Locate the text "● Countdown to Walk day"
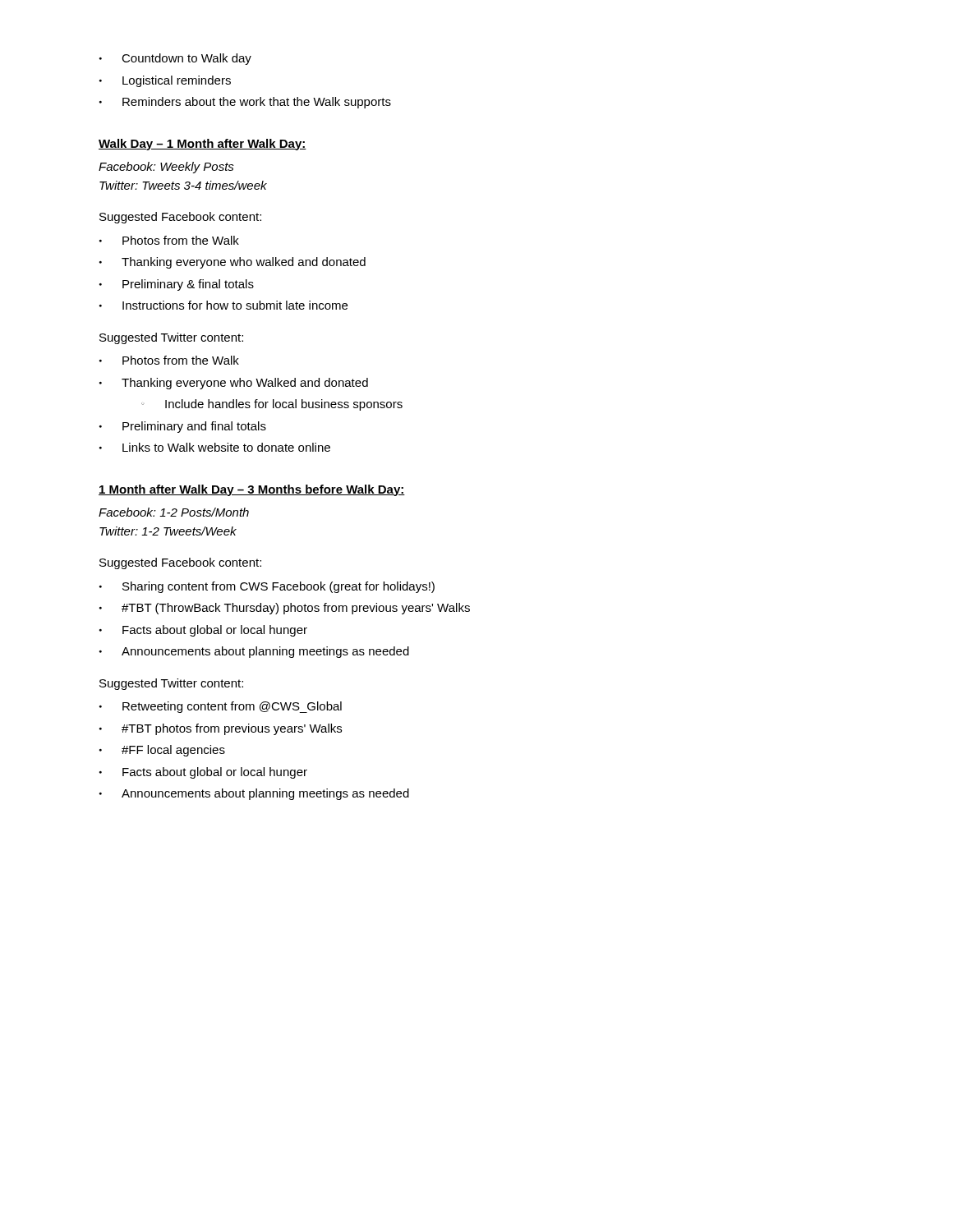 (x=175, y=59)
